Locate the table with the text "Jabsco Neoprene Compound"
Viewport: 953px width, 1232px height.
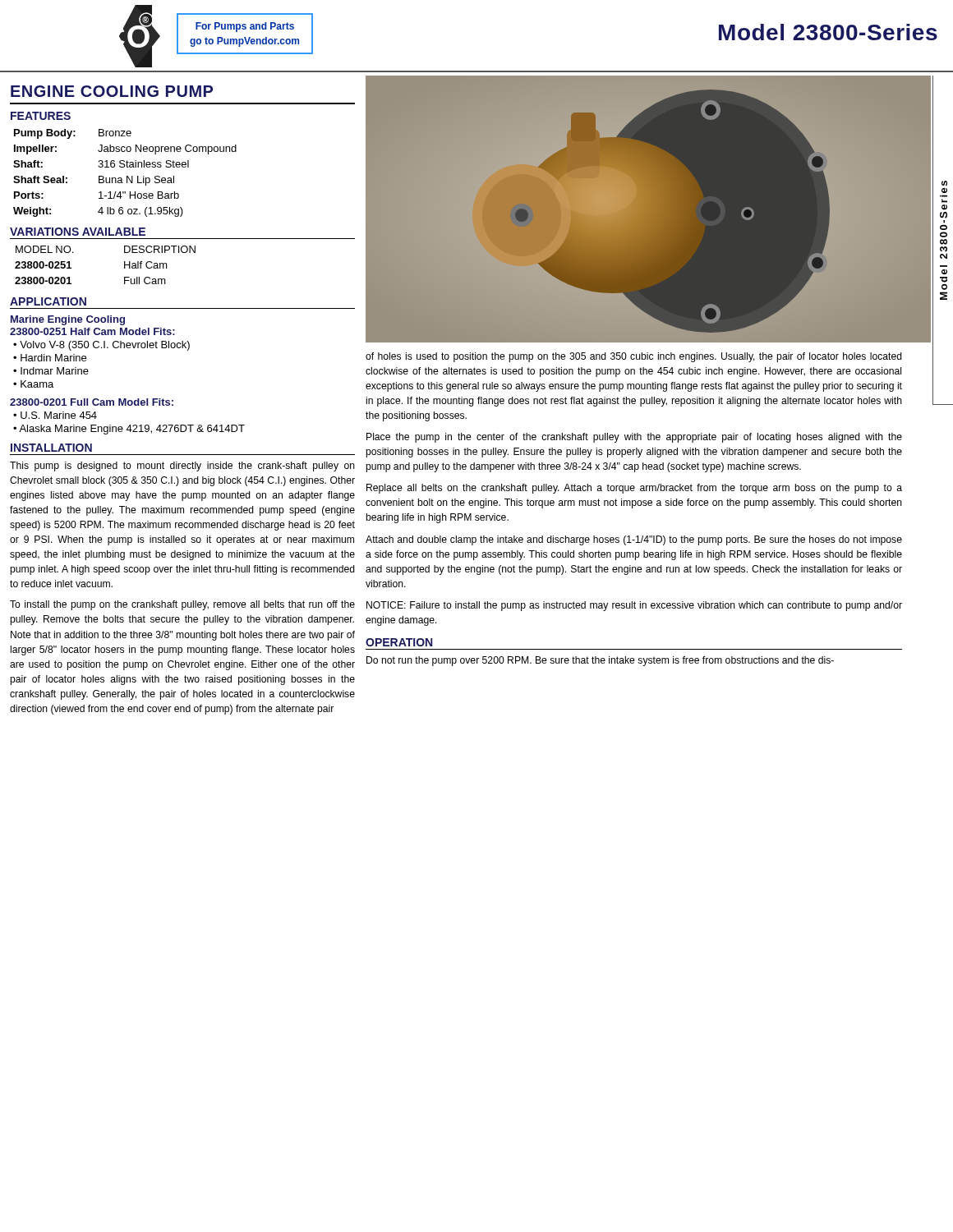182,172
